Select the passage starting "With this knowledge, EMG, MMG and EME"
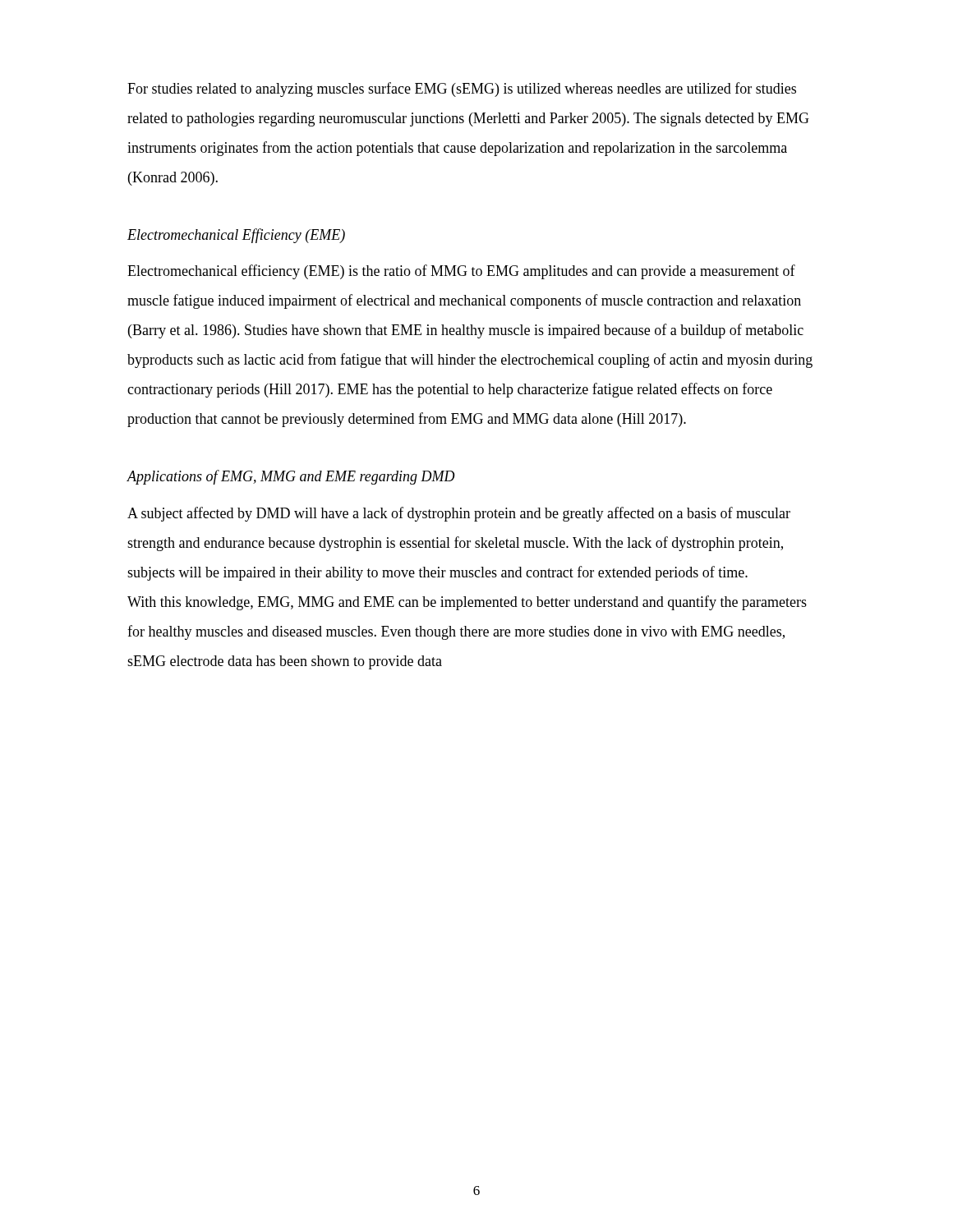This screenshot has height=1232, width=953. click(467, 631)
